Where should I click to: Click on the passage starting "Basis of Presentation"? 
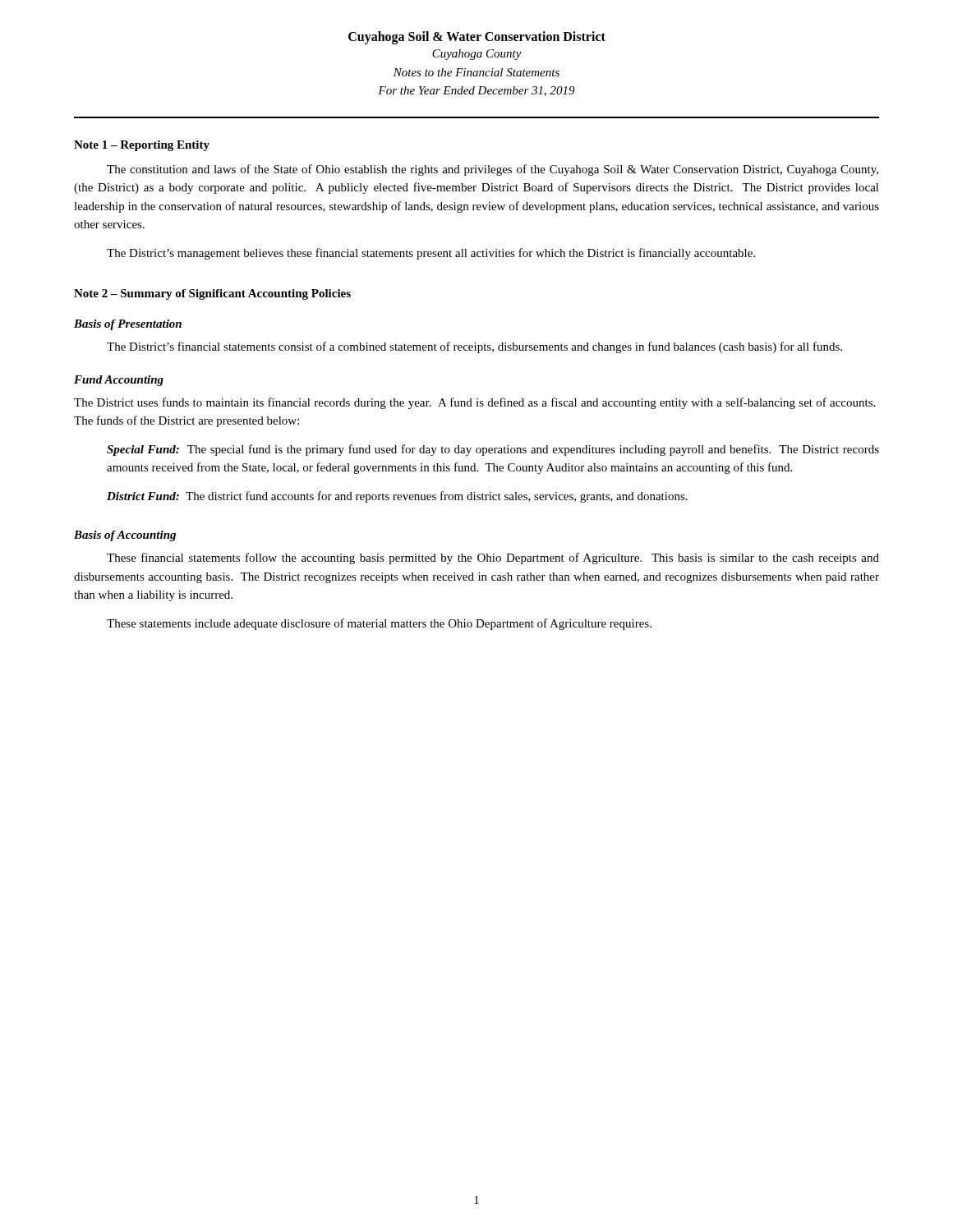point(128,324)
